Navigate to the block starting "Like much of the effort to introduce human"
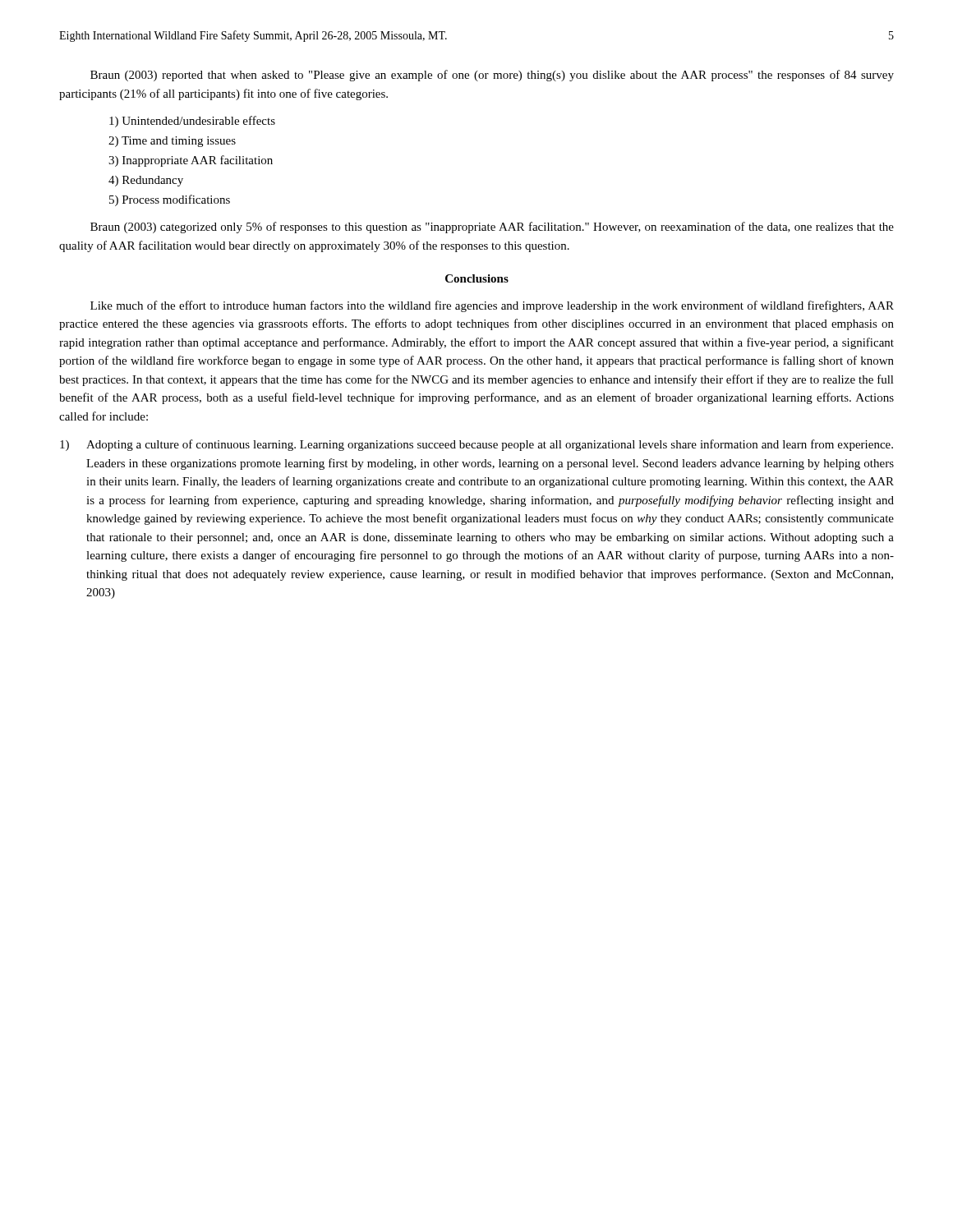This screenshot has height=1232, width=953. click(x=476, y=361)
